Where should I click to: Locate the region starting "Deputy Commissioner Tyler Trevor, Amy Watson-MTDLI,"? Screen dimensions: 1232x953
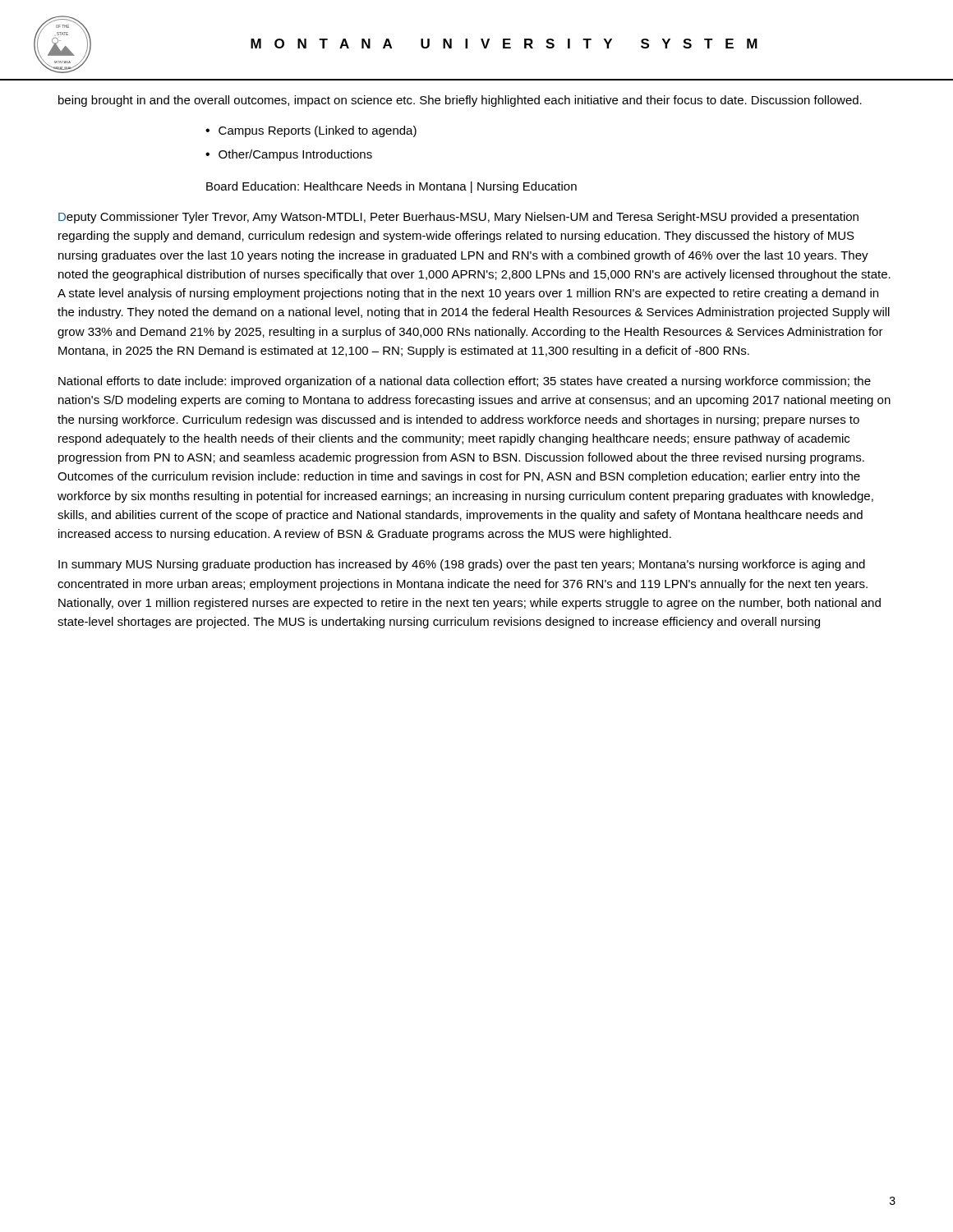coord(474,283)
